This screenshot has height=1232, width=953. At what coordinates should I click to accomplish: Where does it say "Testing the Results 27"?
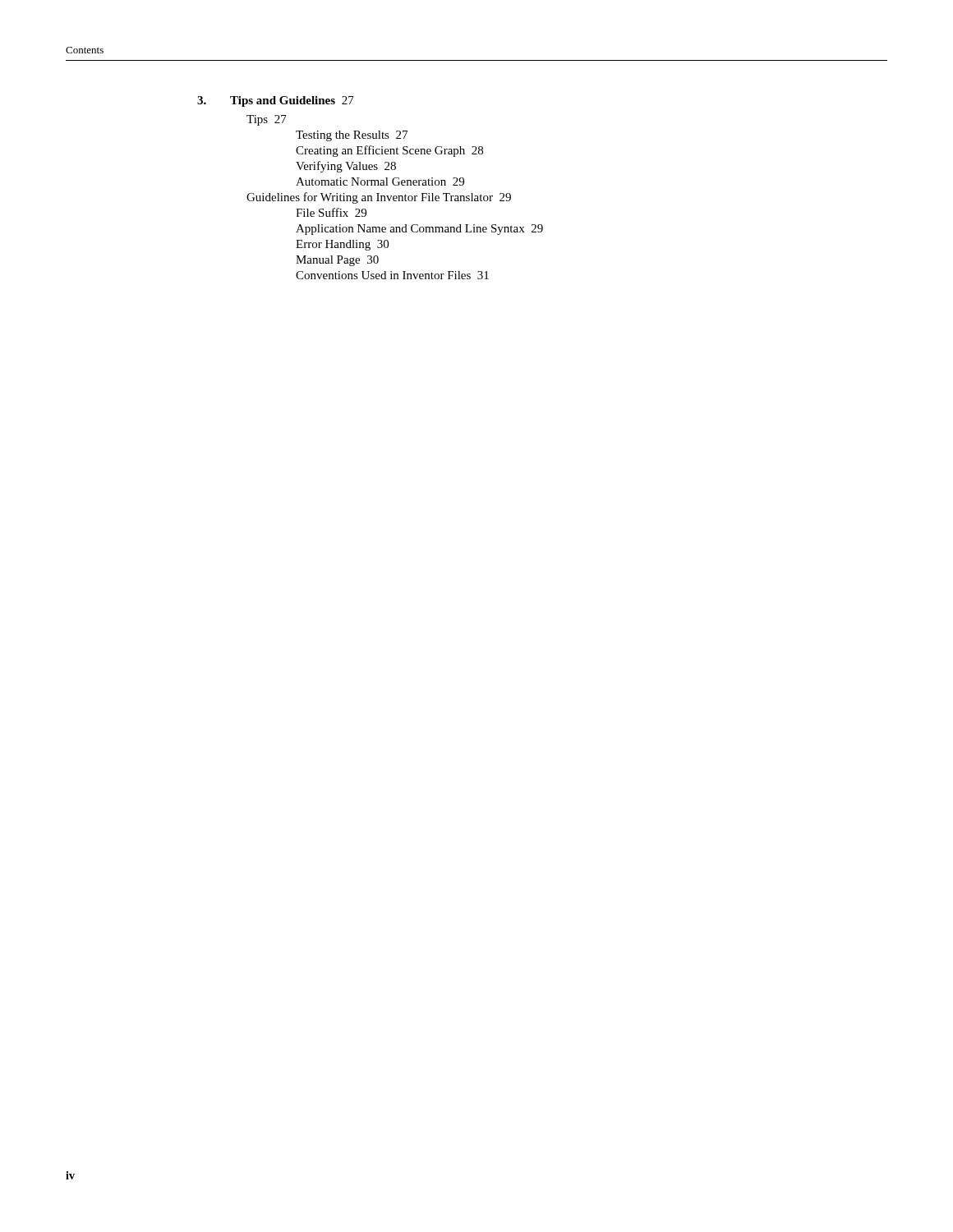click(352, 135)
